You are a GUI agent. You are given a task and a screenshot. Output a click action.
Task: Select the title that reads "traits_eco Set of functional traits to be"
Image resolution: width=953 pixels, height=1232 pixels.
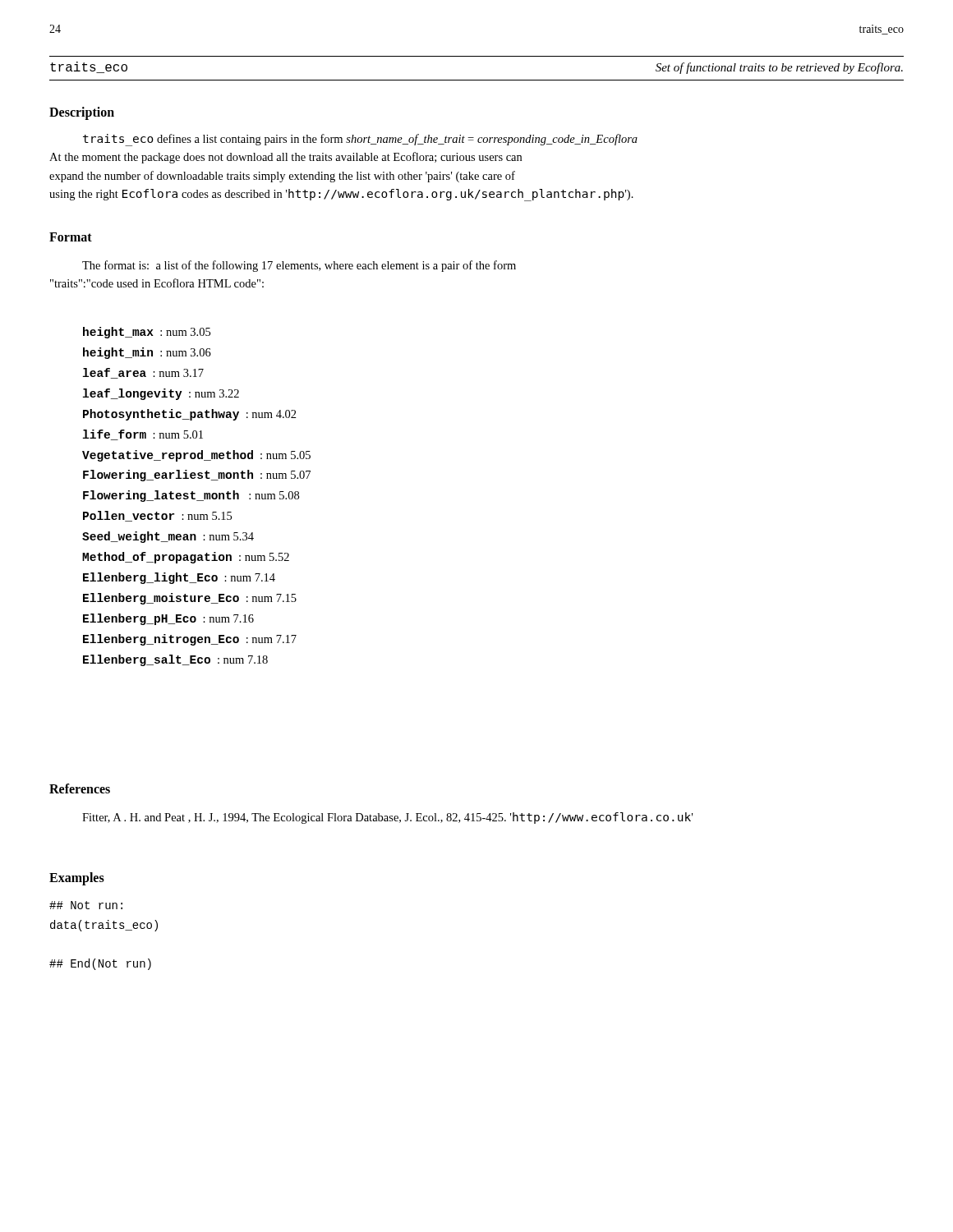[x=476, y=68]
